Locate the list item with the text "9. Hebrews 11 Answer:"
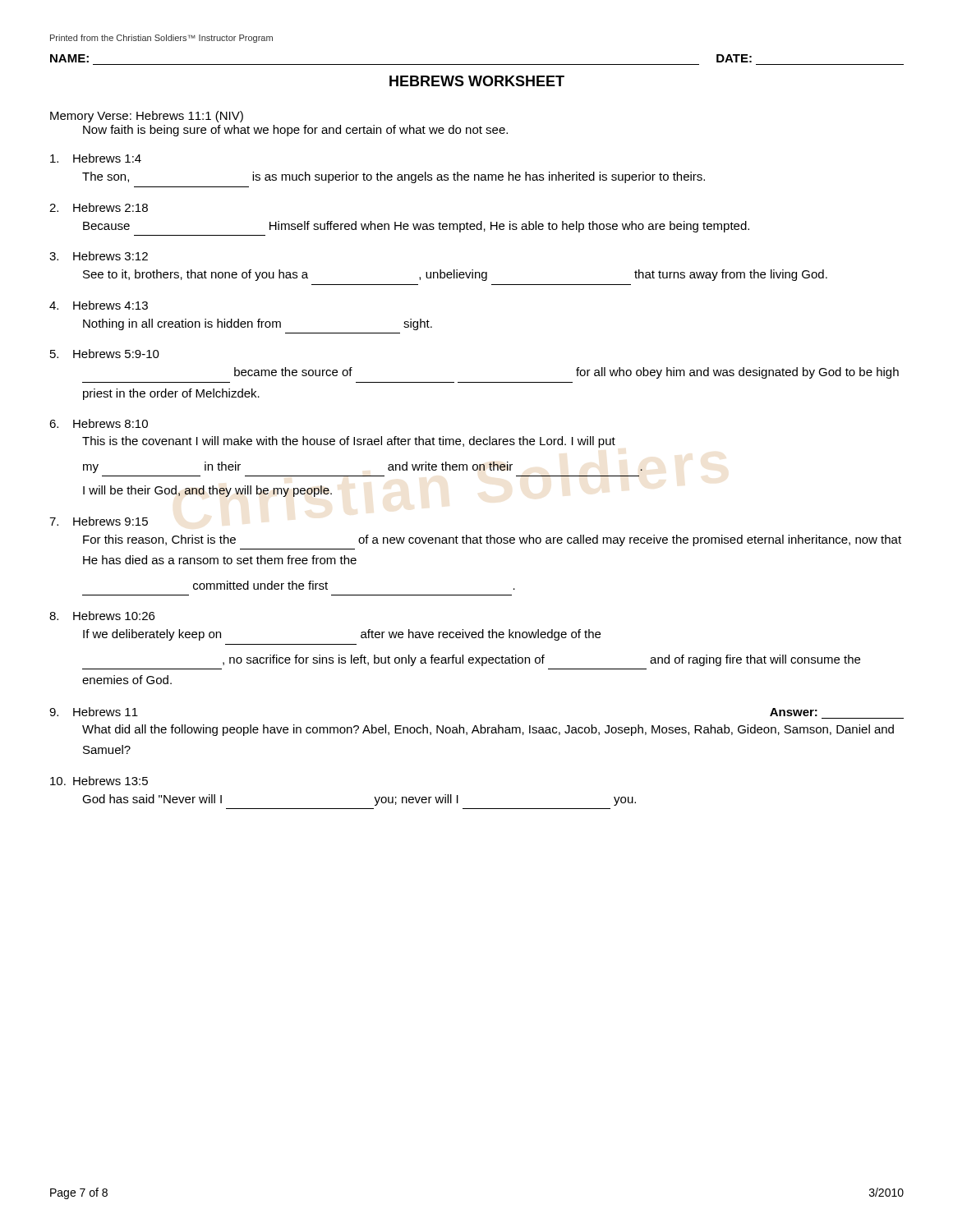 click(x=476, y=732)
